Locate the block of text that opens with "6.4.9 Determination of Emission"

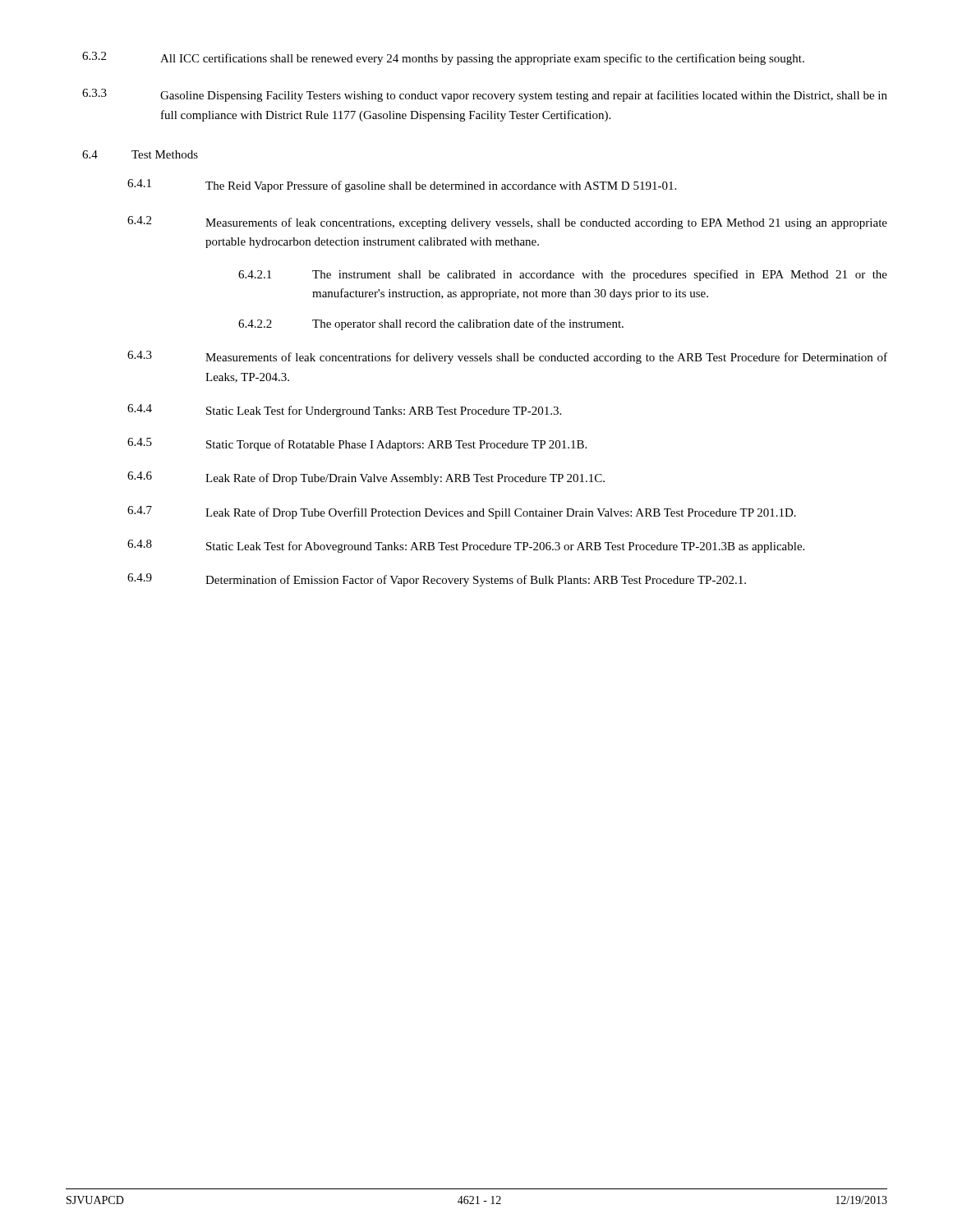[x=507, y=580]
